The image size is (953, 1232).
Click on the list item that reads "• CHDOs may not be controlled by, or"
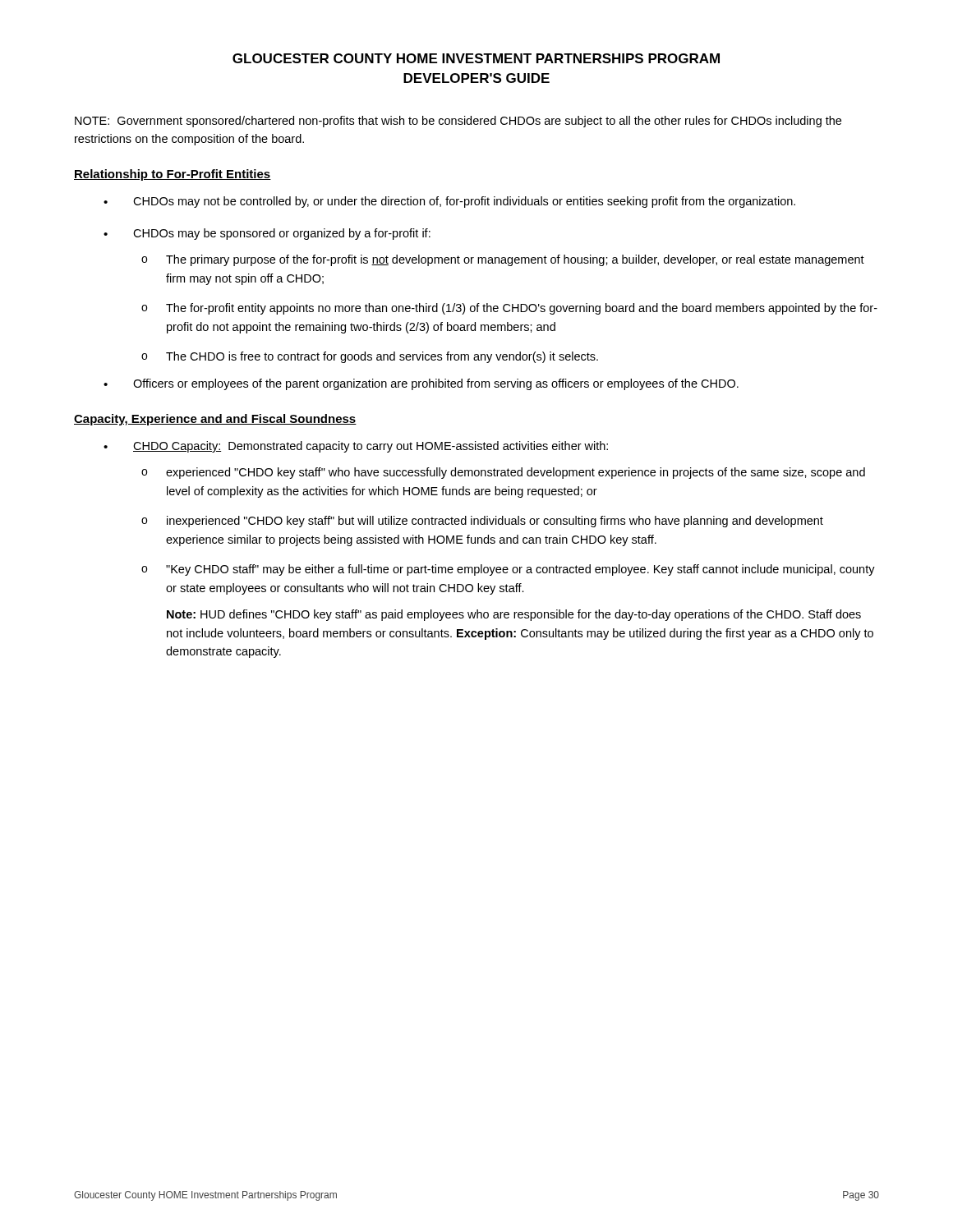491,201
